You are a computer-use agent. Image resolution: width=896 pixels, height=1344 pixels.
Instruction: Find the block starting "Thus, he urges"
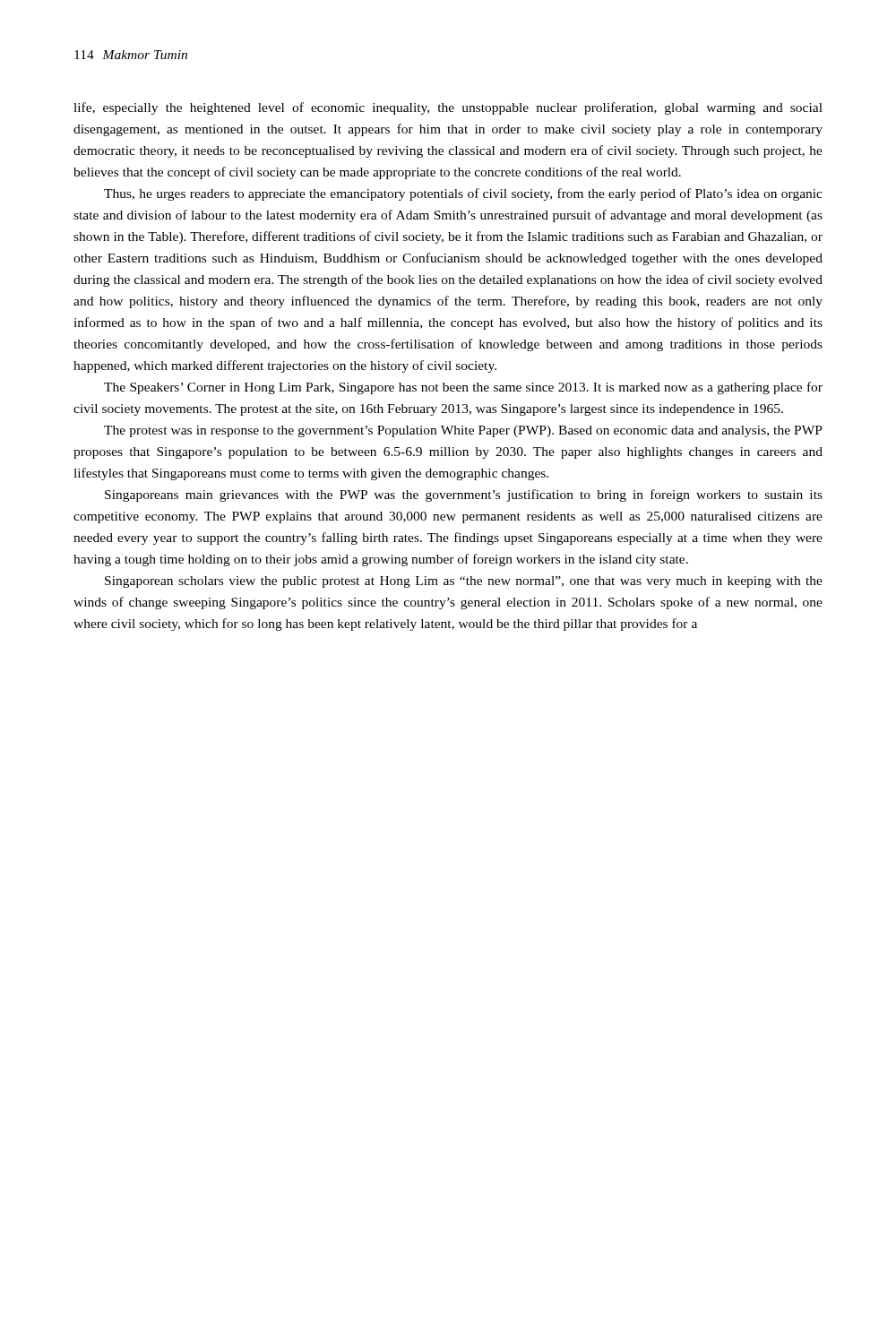coord(448,280)
